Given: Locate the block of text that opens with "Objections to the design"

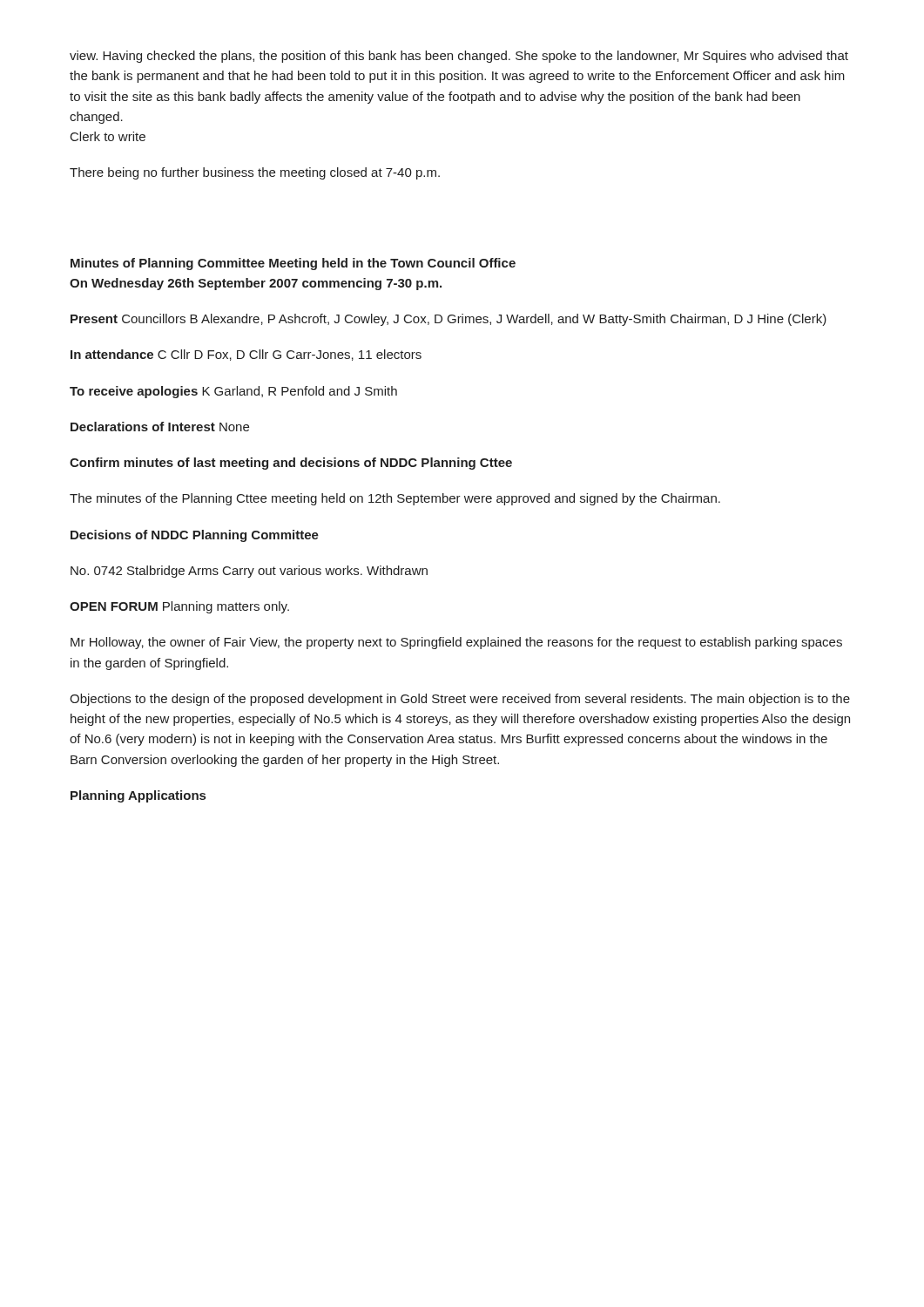Looking at the screenshot, I should [460, 729].
